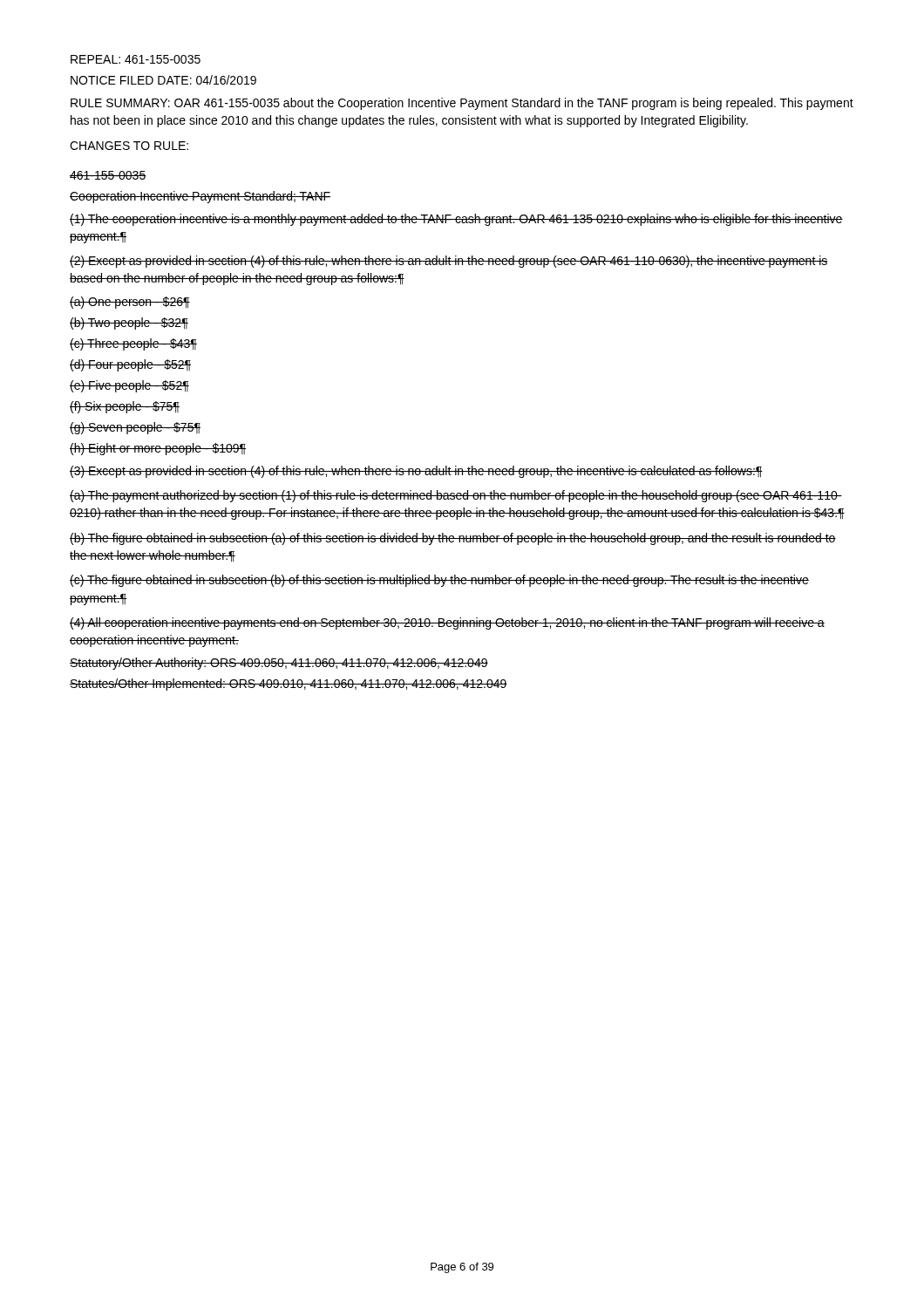Locate the block of text that opens with "(3) Except as provided in section"
Viewport: 924px width, 1308px height.
(416, 471)
